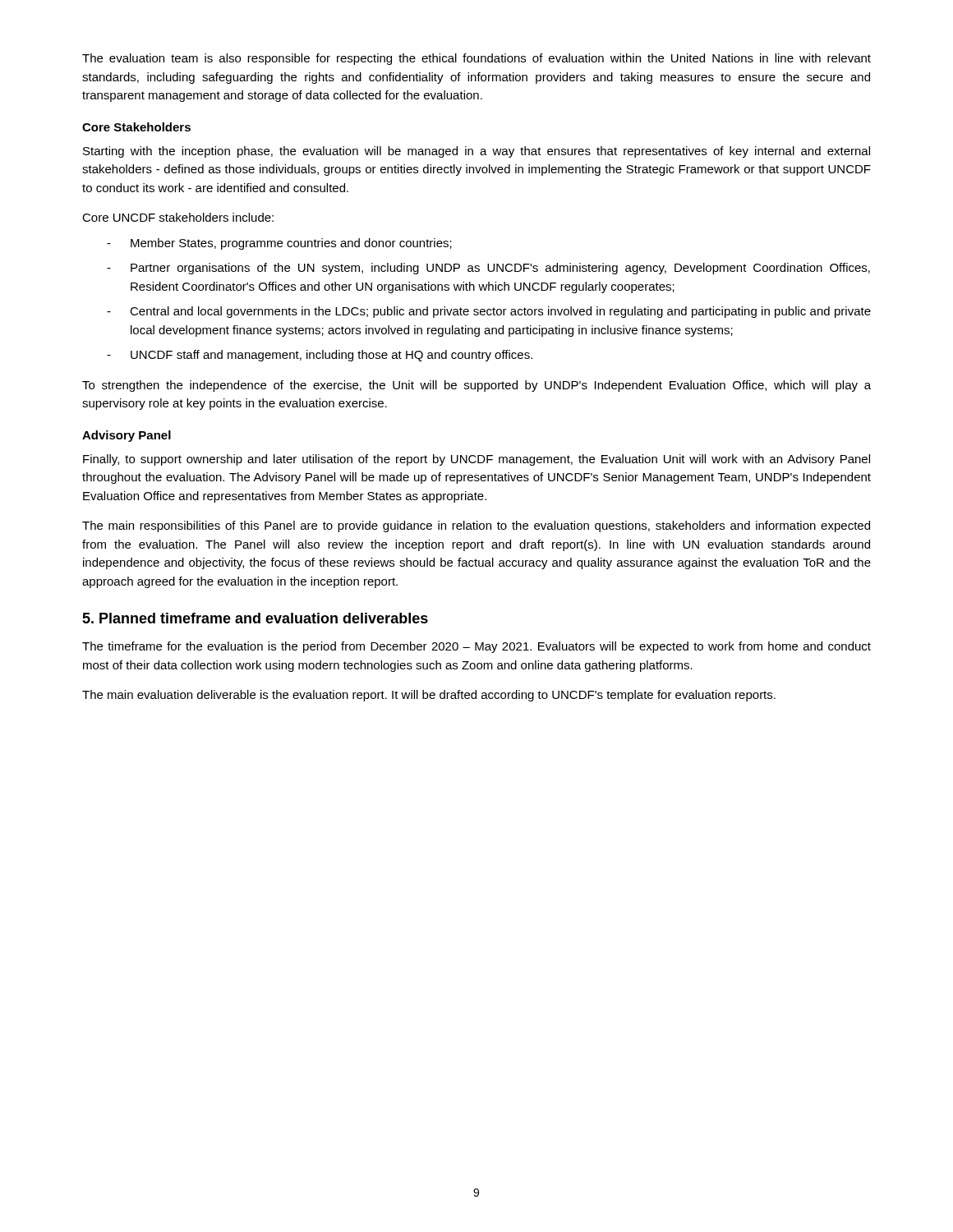Click on the list item with the text "- Partner organisations of the UN system,"

tap(476, 277)
